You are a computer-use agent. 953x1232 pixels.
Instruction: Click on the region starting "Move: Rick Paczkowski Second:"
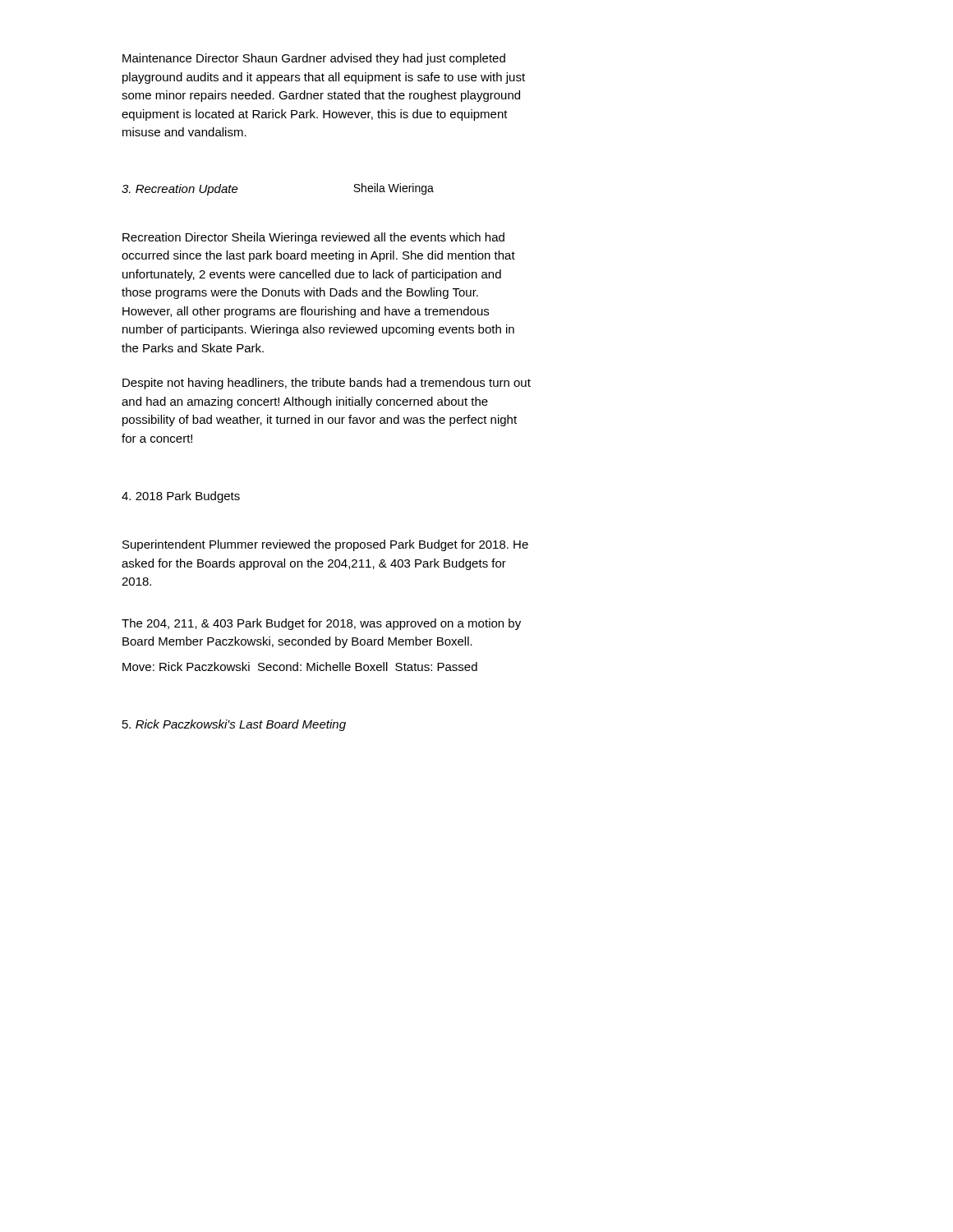coord(300,666)
